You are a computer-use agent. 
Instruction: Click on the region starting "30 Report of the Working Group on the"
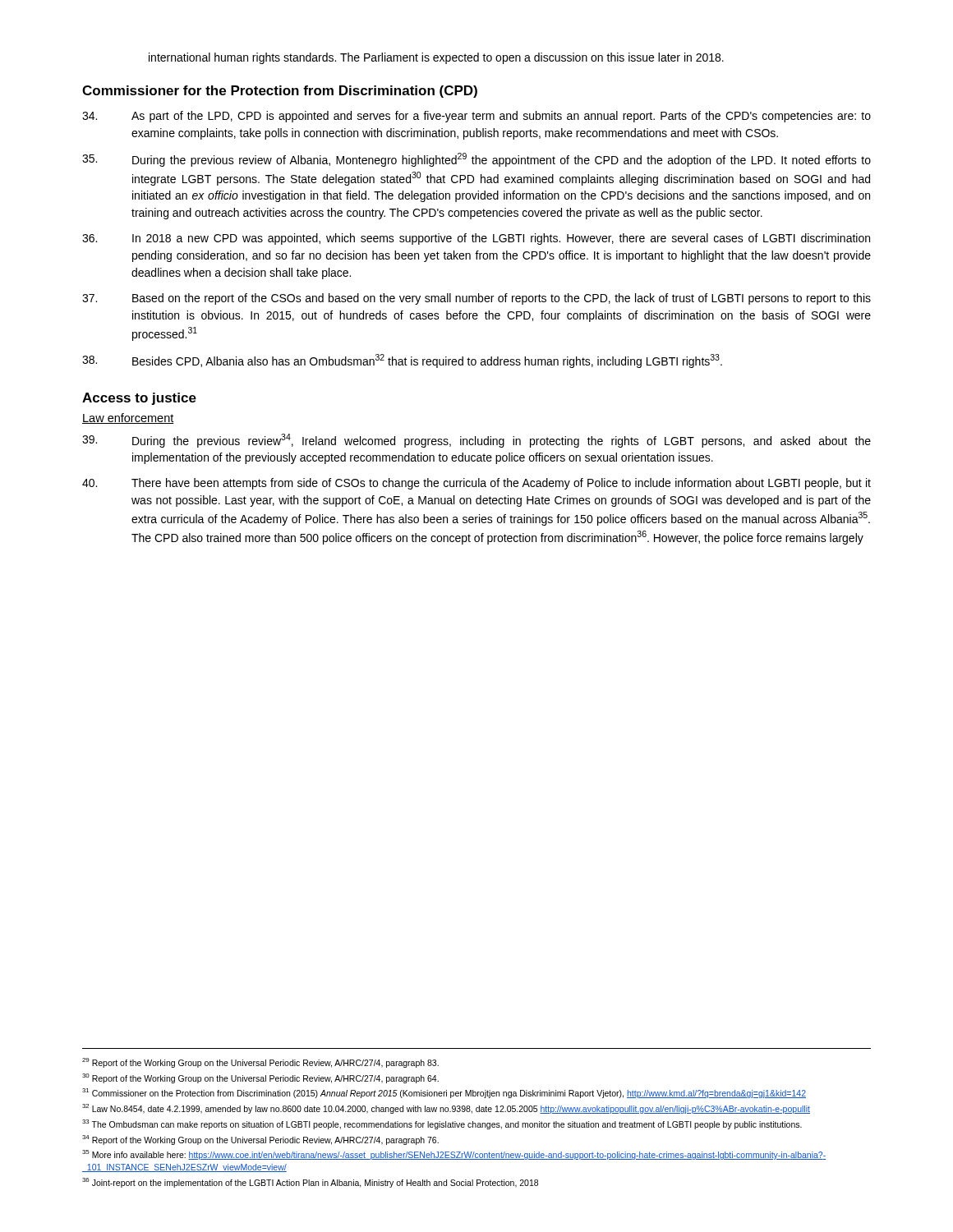pyautogui.click(x=260, y=1078)
